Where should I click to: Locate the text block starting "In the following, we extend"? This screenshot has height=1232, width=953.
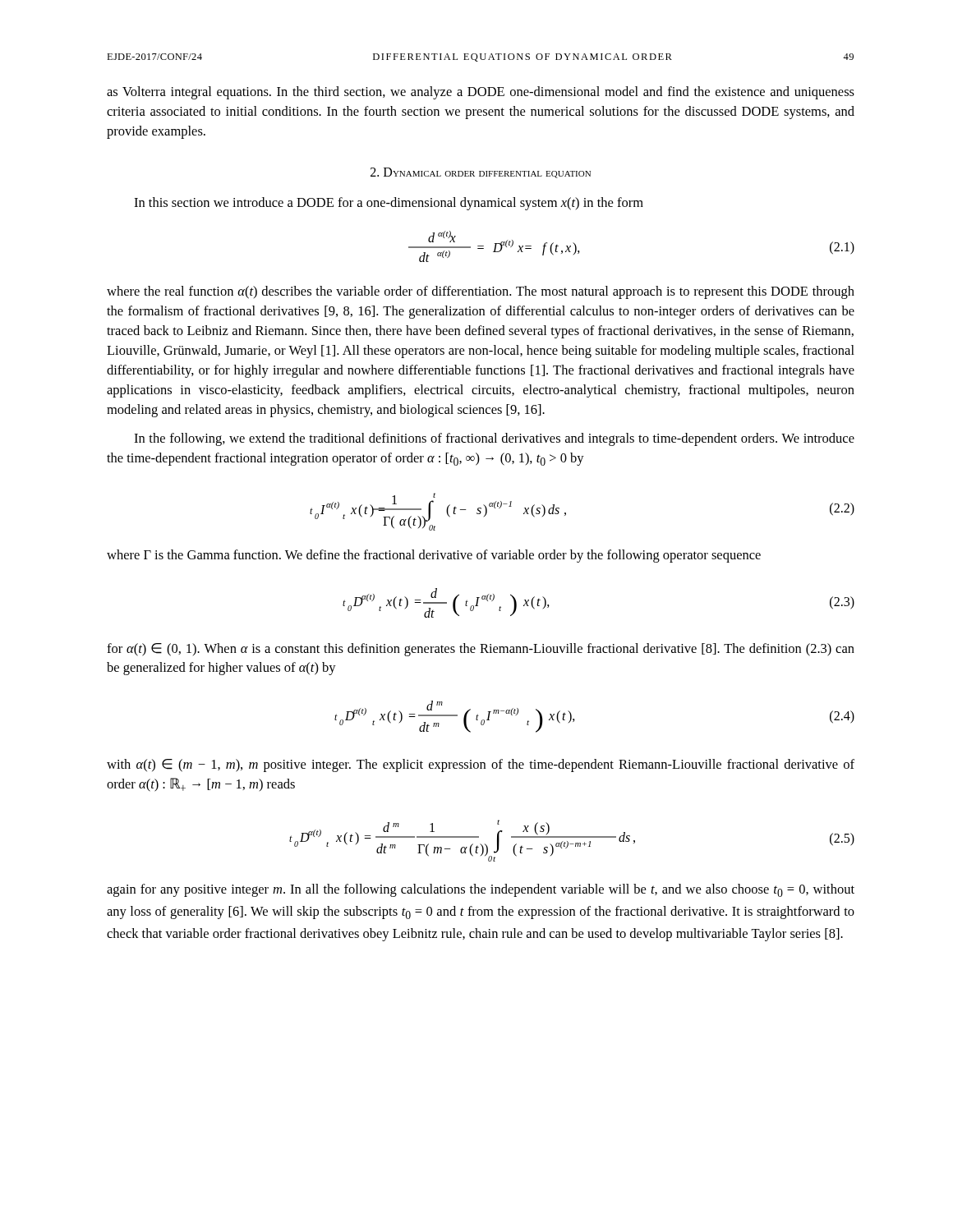pyautogui.click(x=481, y=450)
